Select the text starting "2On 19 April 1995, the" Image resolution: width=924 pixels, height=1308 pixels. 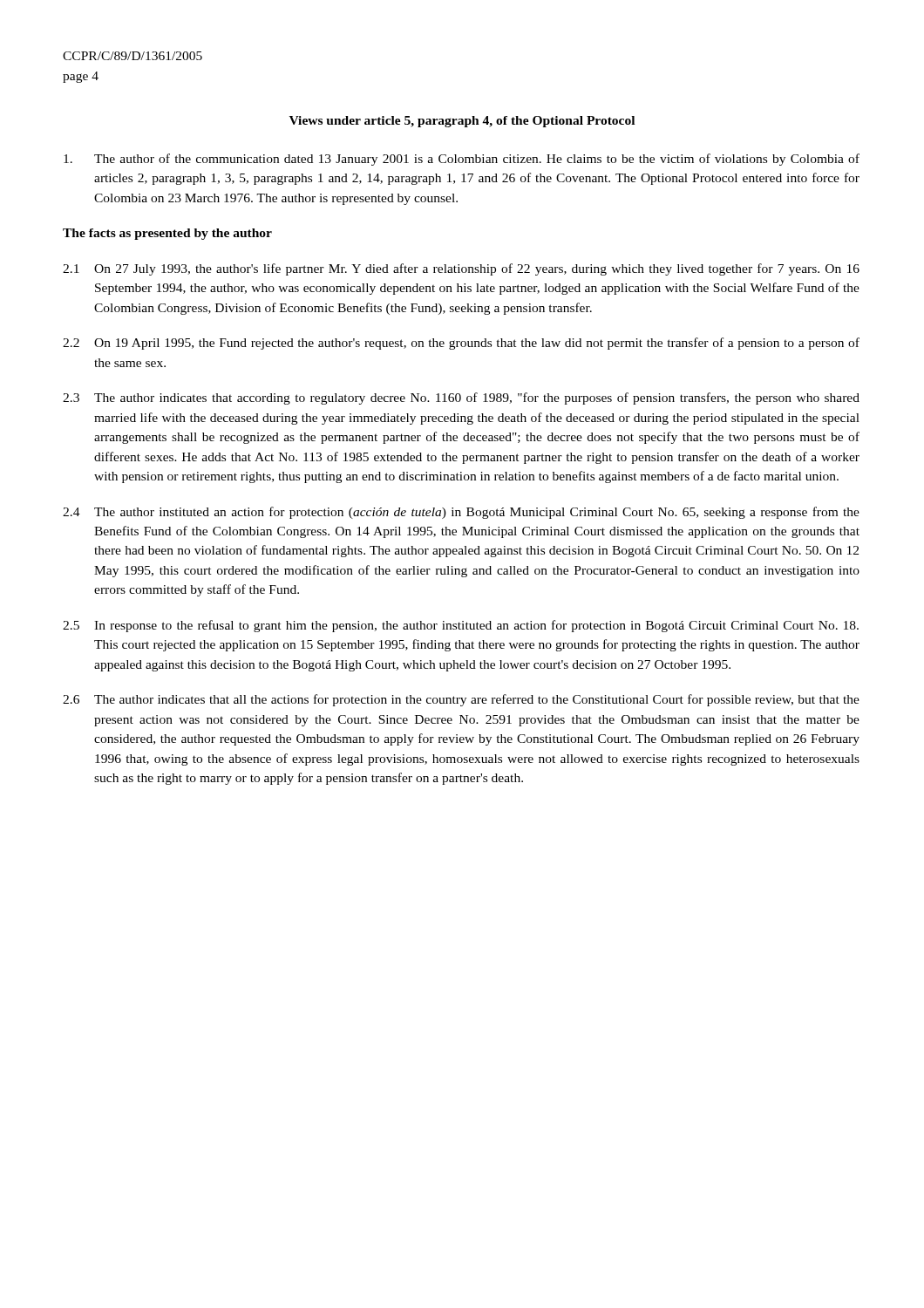coord(461,353)
